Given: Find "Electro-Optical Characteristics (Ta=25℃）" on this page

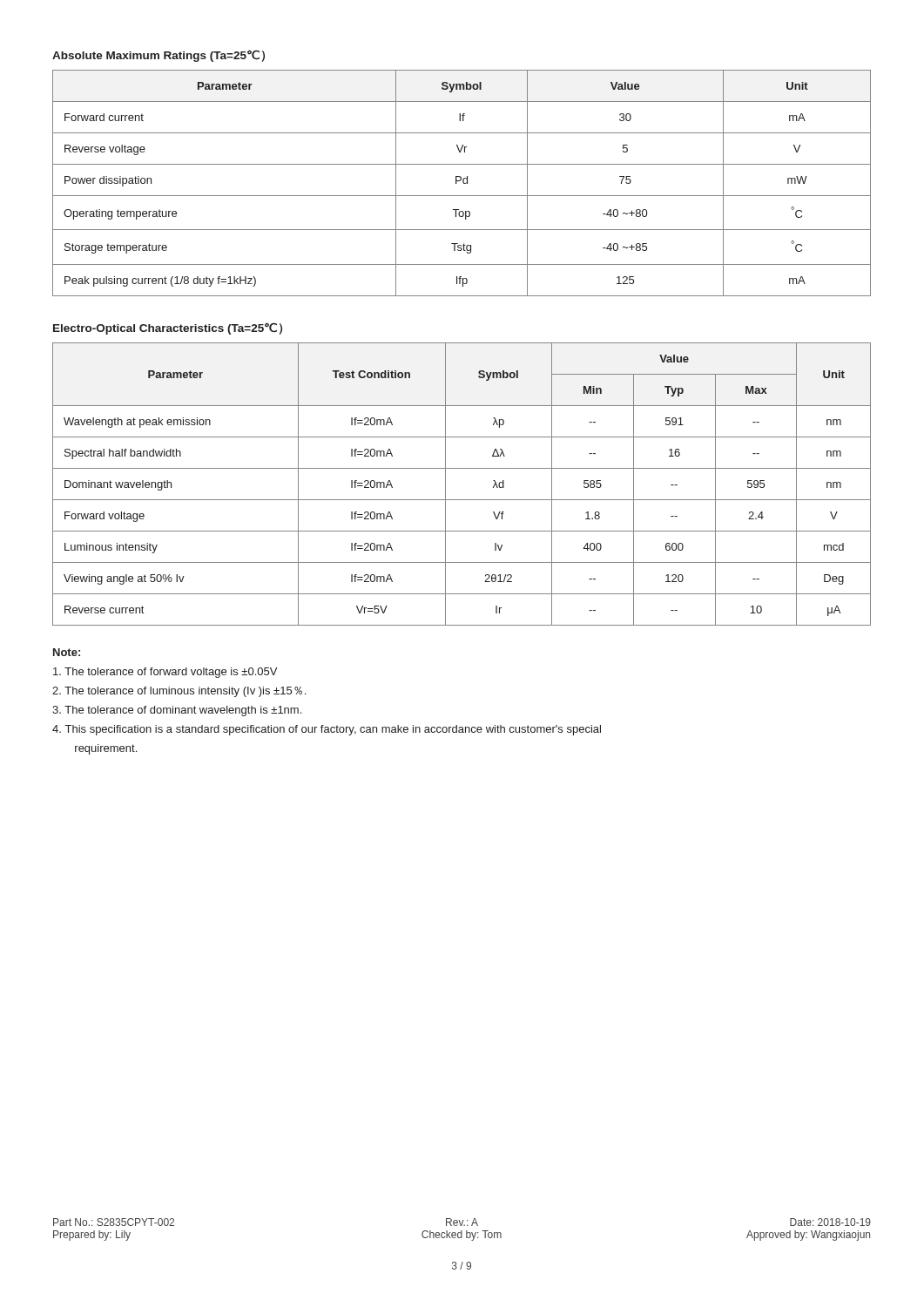Looking at the screenshot, I should click(171, 328).
